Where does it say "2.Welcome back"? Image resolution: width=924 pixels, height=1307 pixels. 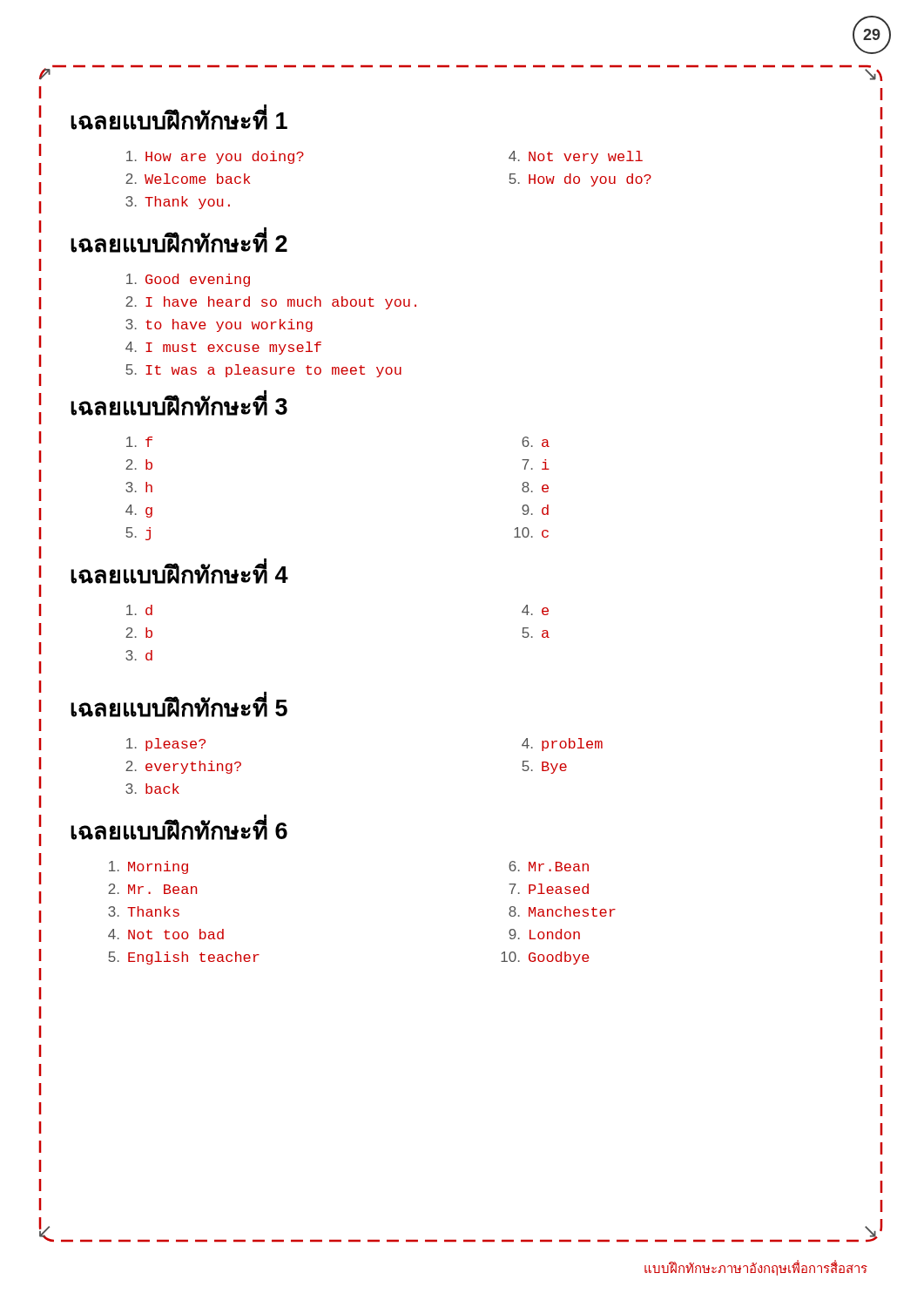[x=182, y=180]
